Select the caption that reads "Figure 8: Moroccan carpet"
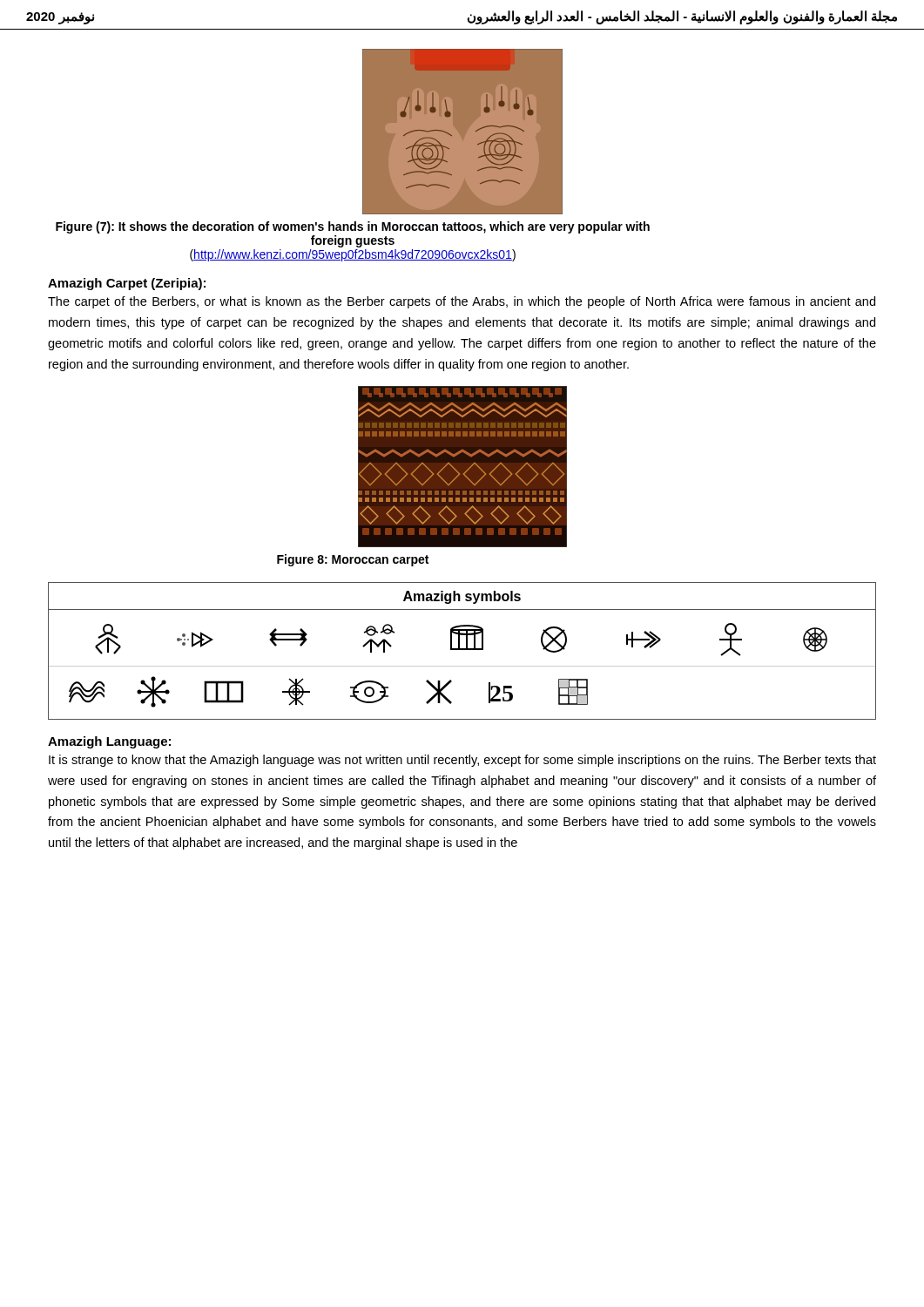The image size is (924, 1307). tap(353, 559)
